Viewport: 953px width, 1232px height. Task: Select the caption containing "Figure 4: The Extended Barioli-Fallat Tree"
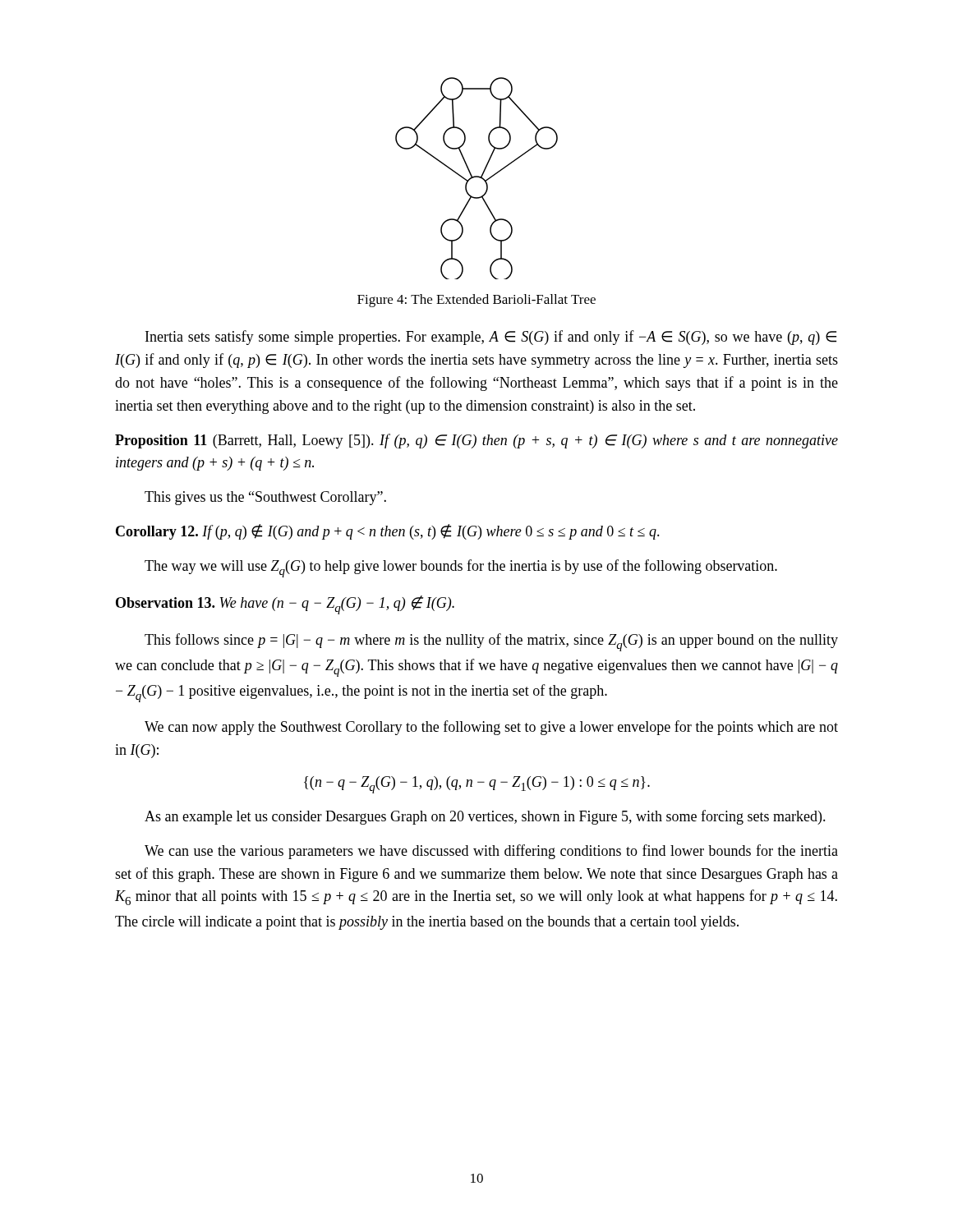coord(476,299)
